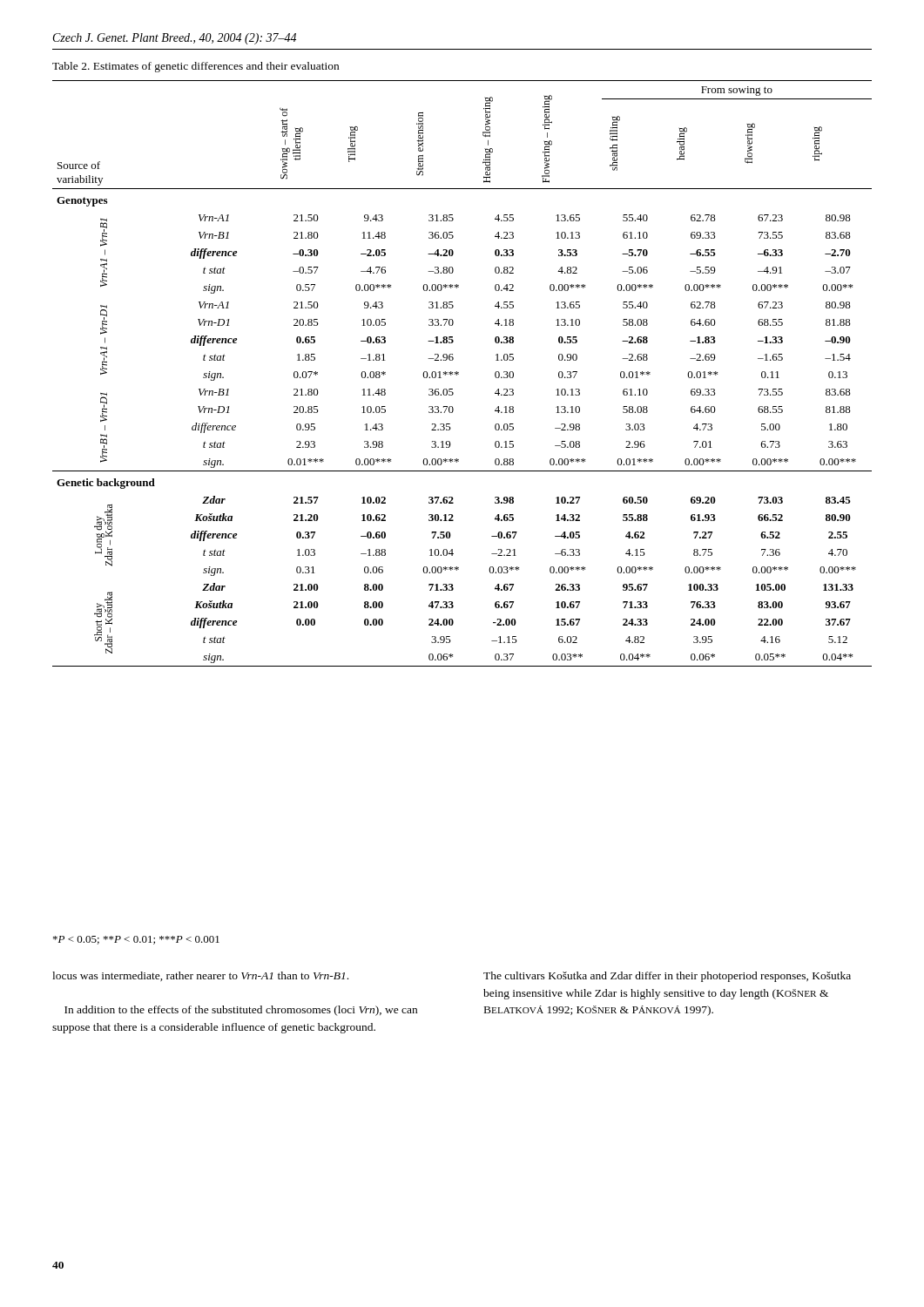Select the footnote containing "P < 0.05; **P"

click(x=136, y=939)
